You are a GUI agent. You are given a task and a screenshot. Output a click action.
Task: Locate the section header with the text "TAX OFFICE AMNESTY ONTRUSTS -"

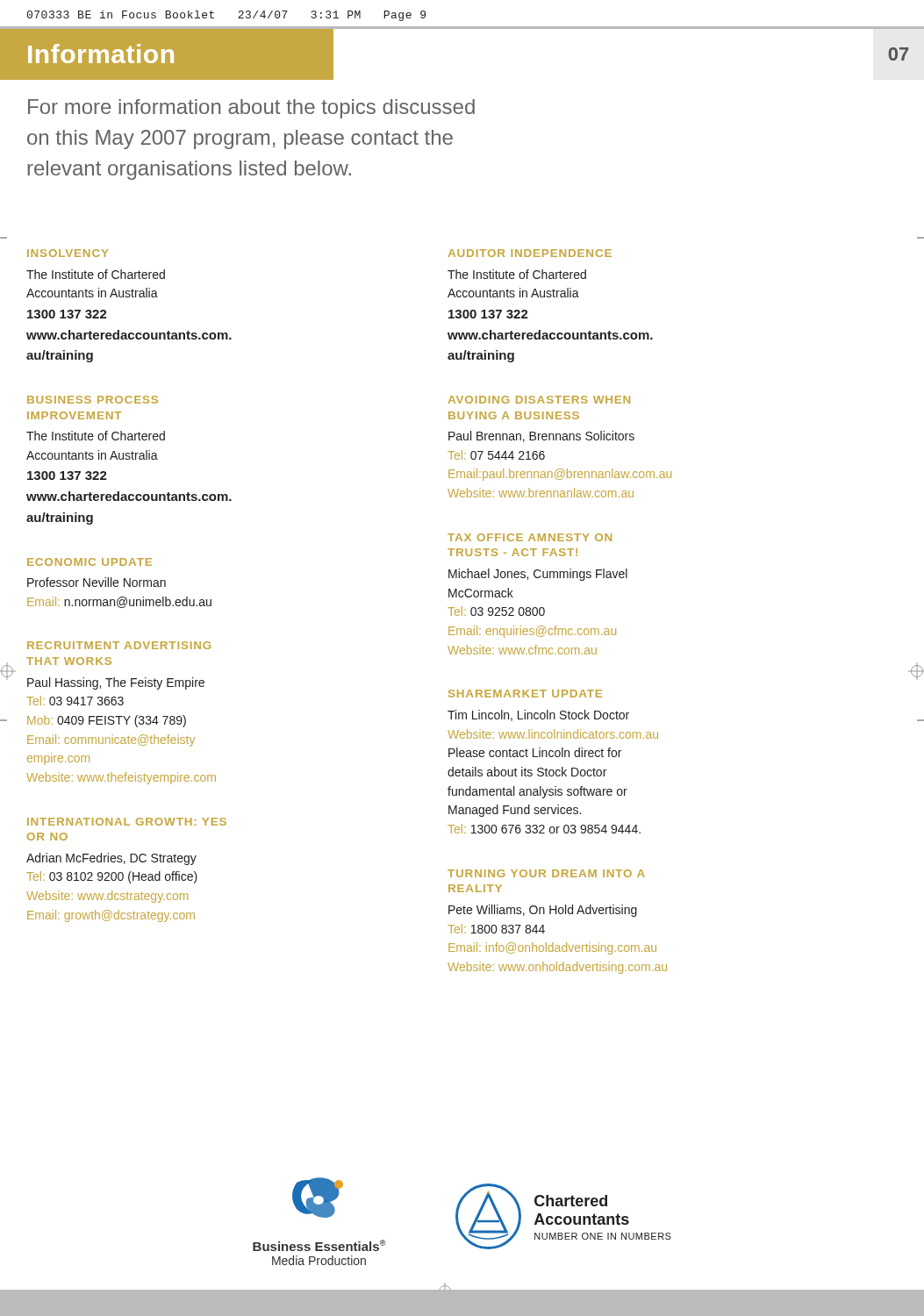point(530,545)
